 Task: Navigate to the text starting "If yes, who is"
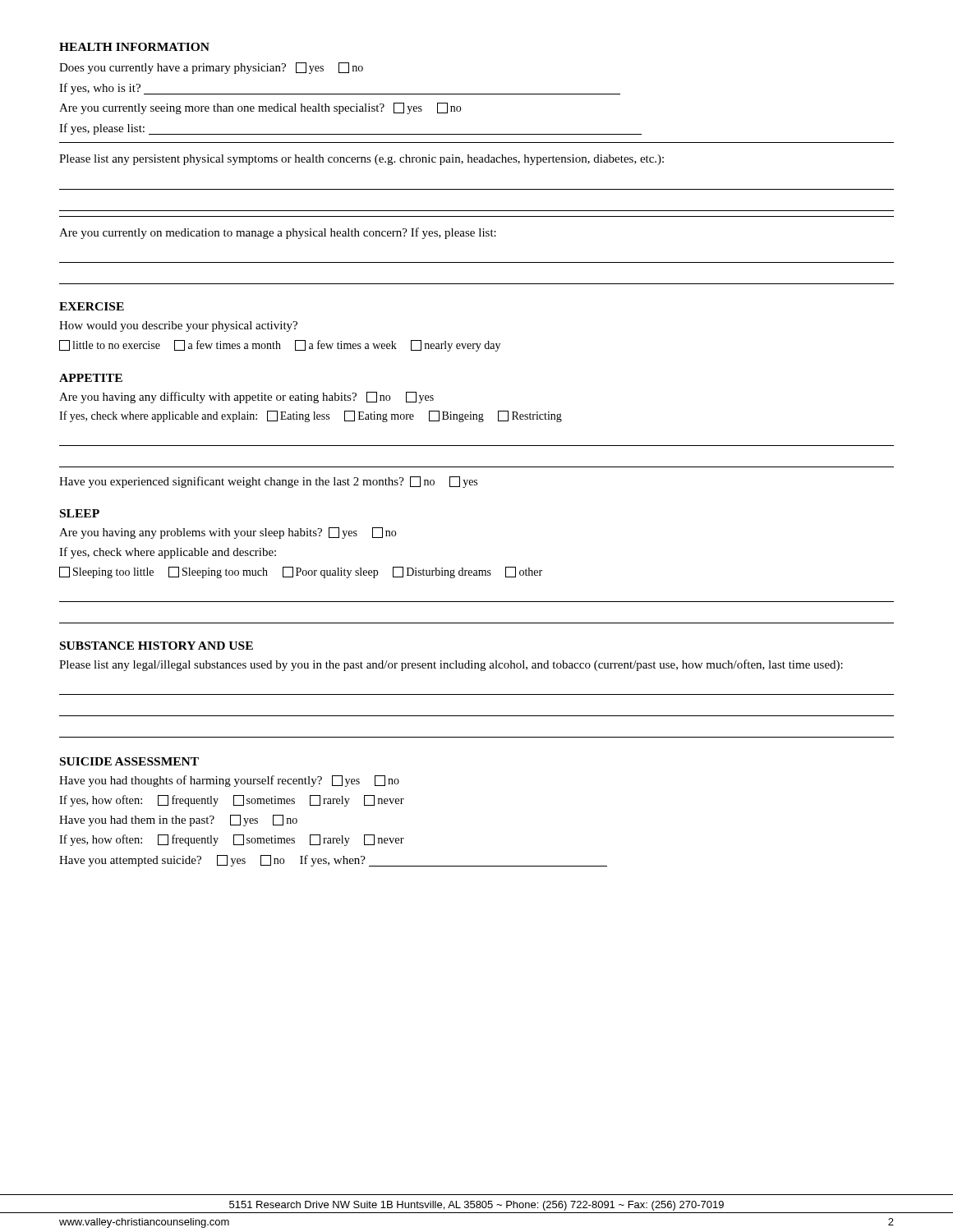[x=340, y=87]
